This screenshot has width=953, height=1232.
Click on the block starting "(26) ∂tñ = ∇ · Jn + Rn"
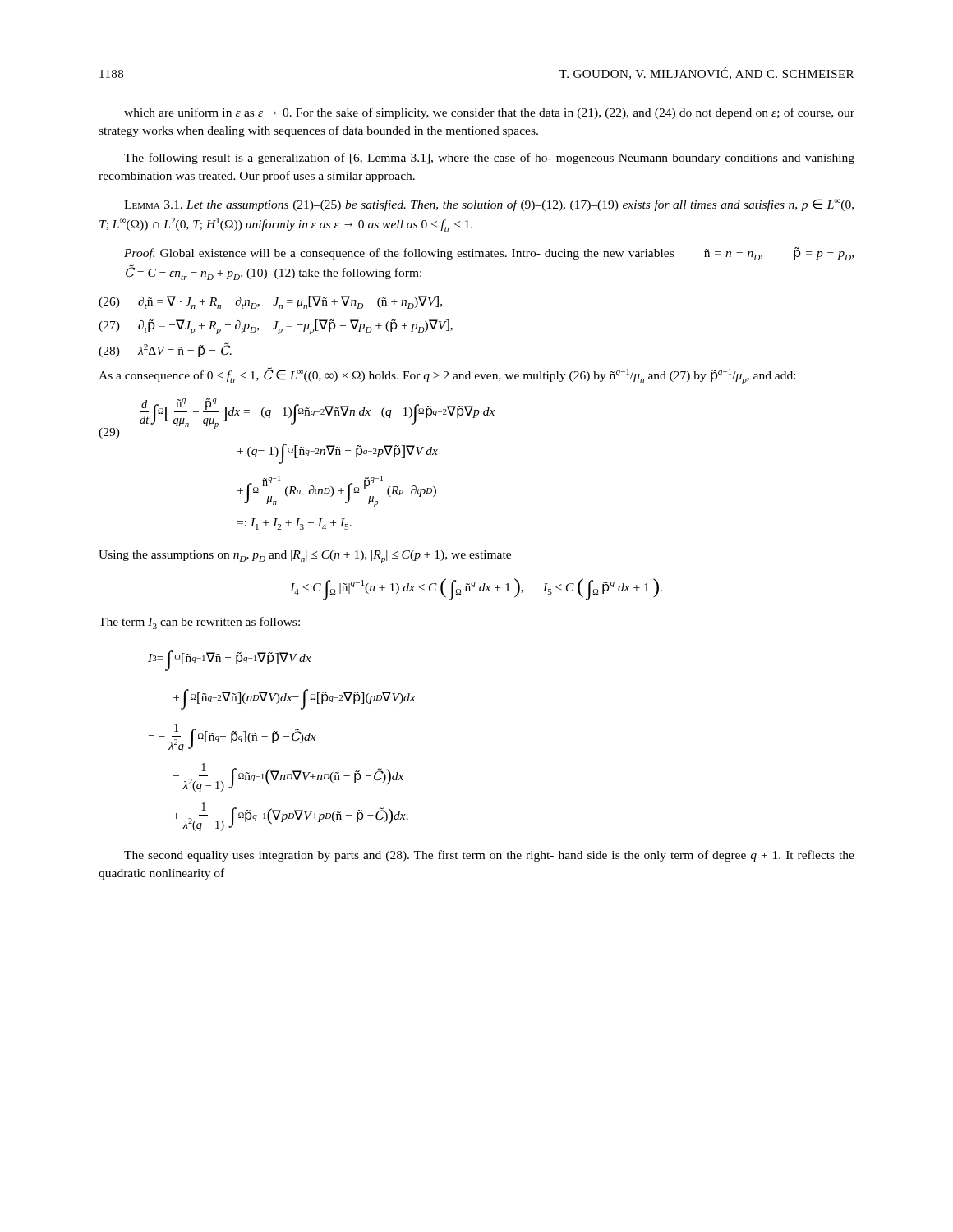click(x=270, y=302)
